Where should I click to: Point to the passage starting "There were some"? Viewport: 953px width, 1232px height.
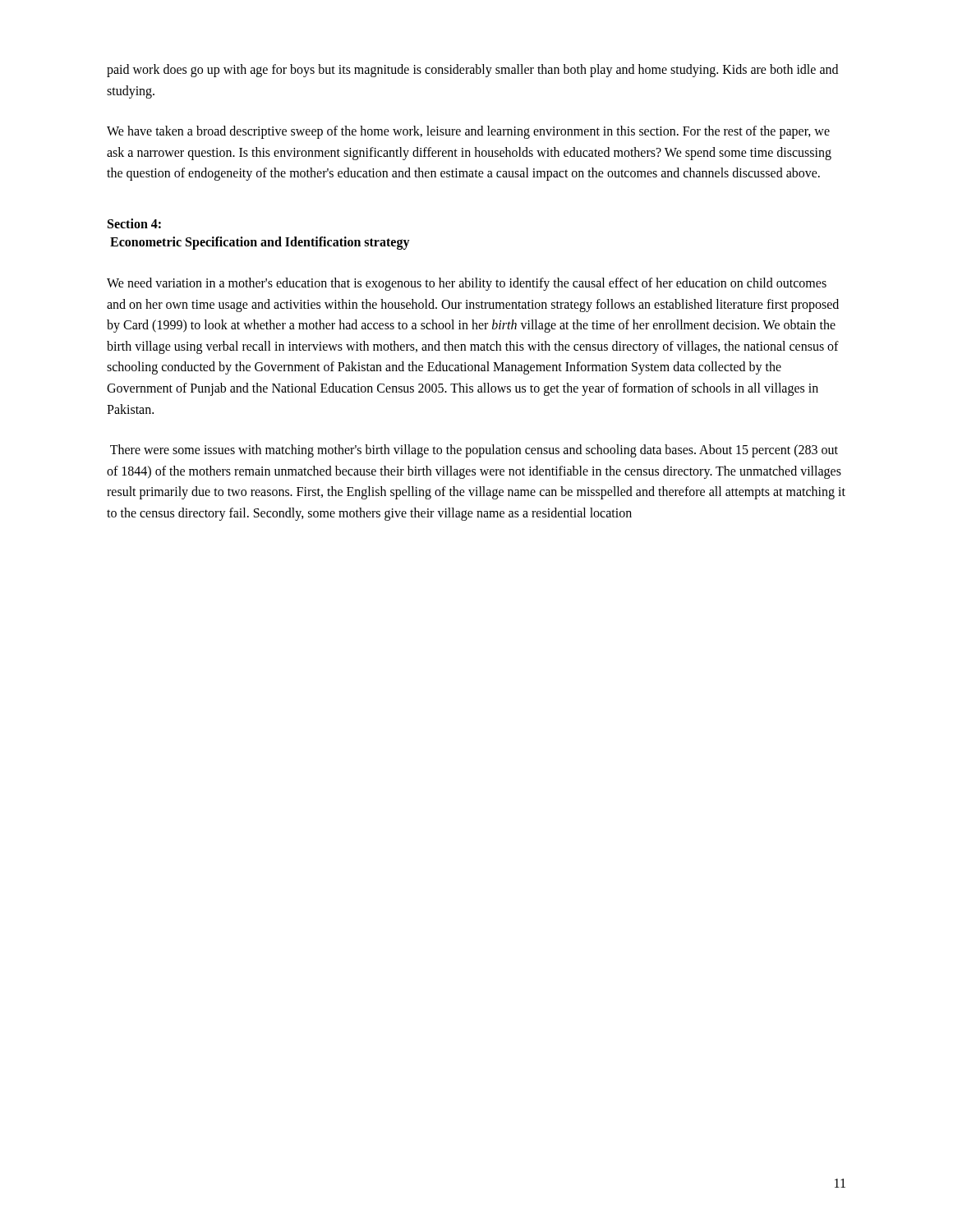[476, 481]
